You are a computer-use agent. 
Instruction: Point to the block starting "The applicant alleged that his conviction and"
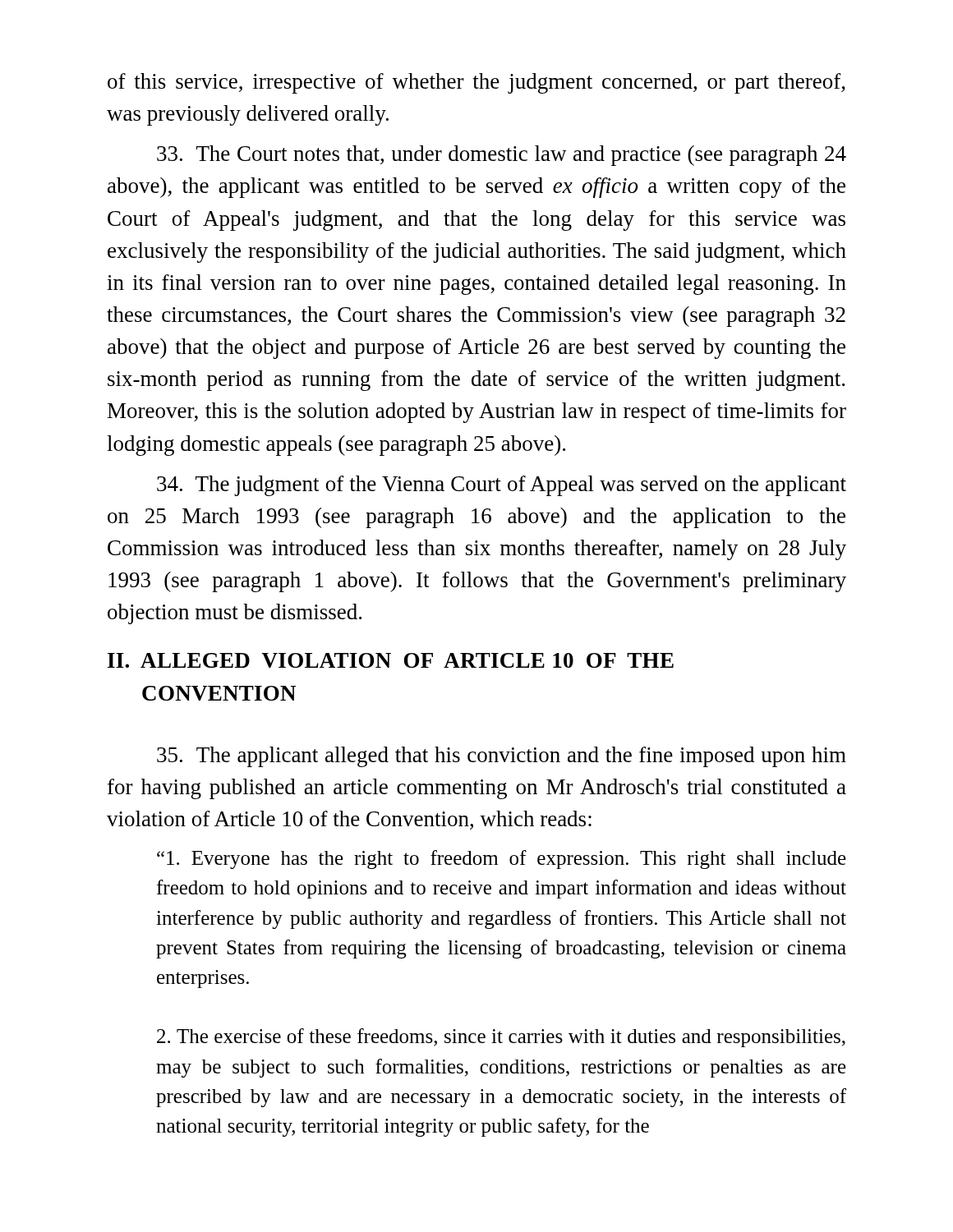pyautogui.click(x=476, y=787)
